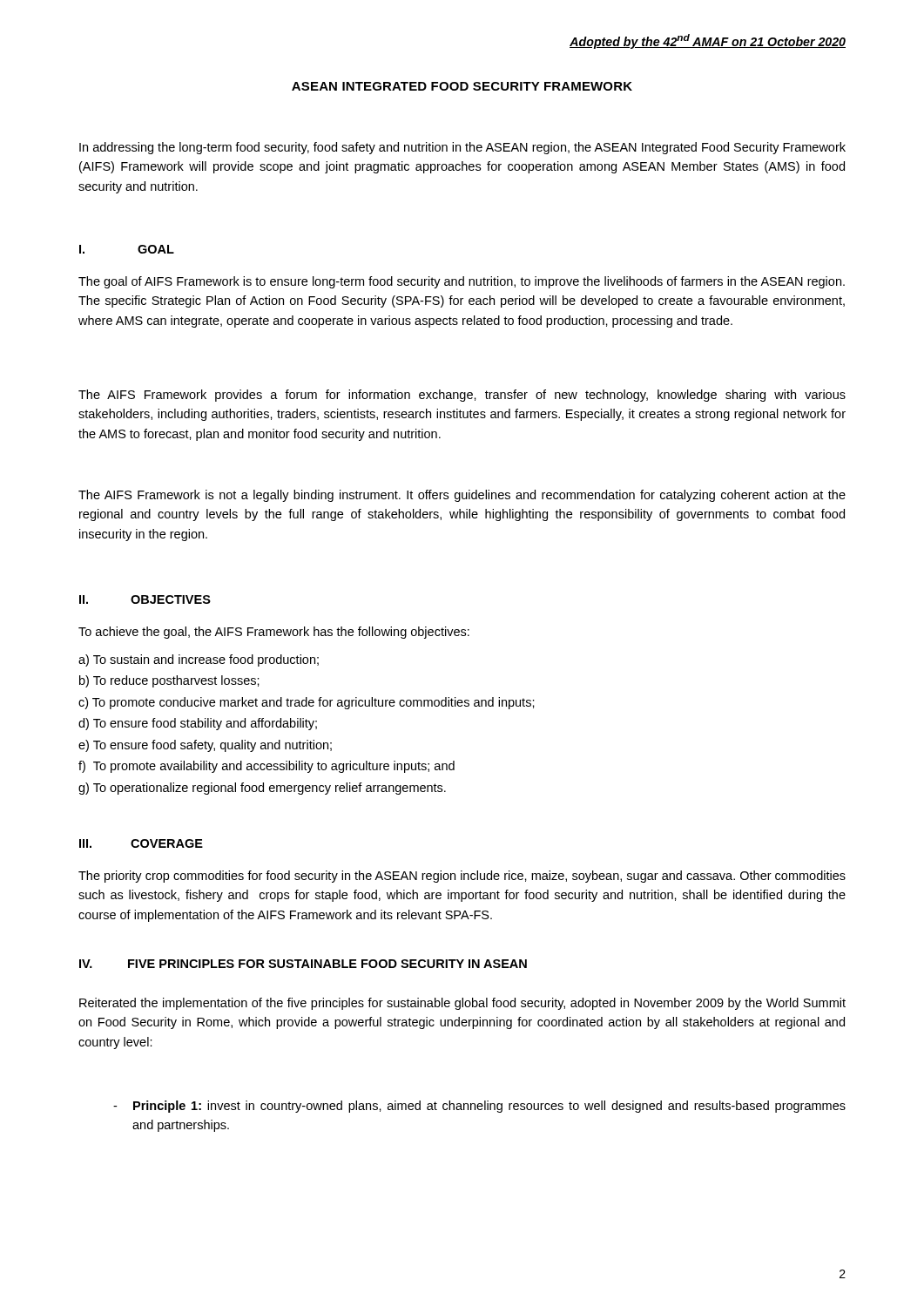
Task: Point to the passage starting "Reiterated the implementation of the five"
Action: pos(462,1022)
